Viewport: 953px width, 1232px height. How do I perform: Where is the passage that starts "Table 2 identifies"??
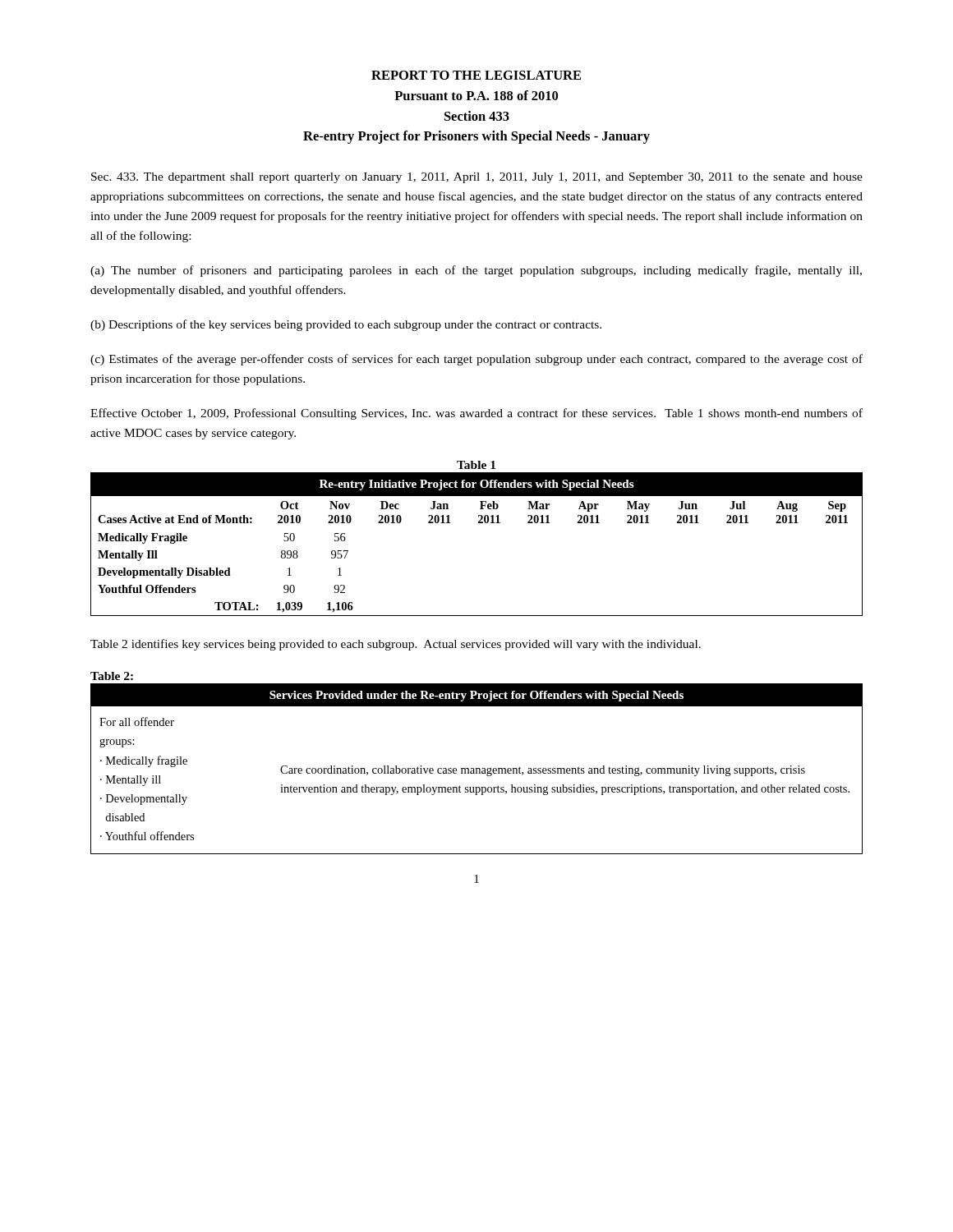(x=396, y=644)
